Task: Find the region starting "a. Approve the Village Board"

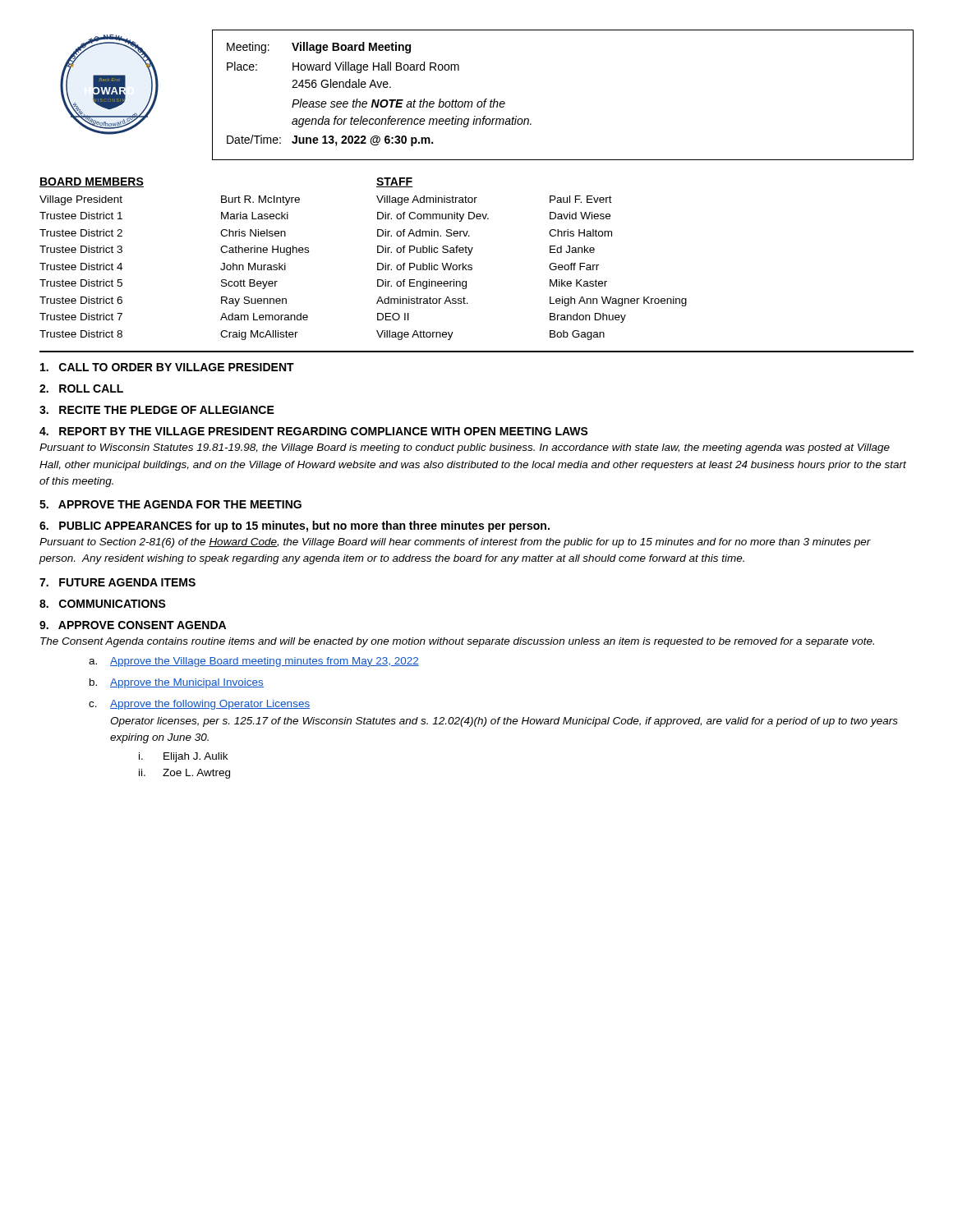Action: [x=254, y=662]
